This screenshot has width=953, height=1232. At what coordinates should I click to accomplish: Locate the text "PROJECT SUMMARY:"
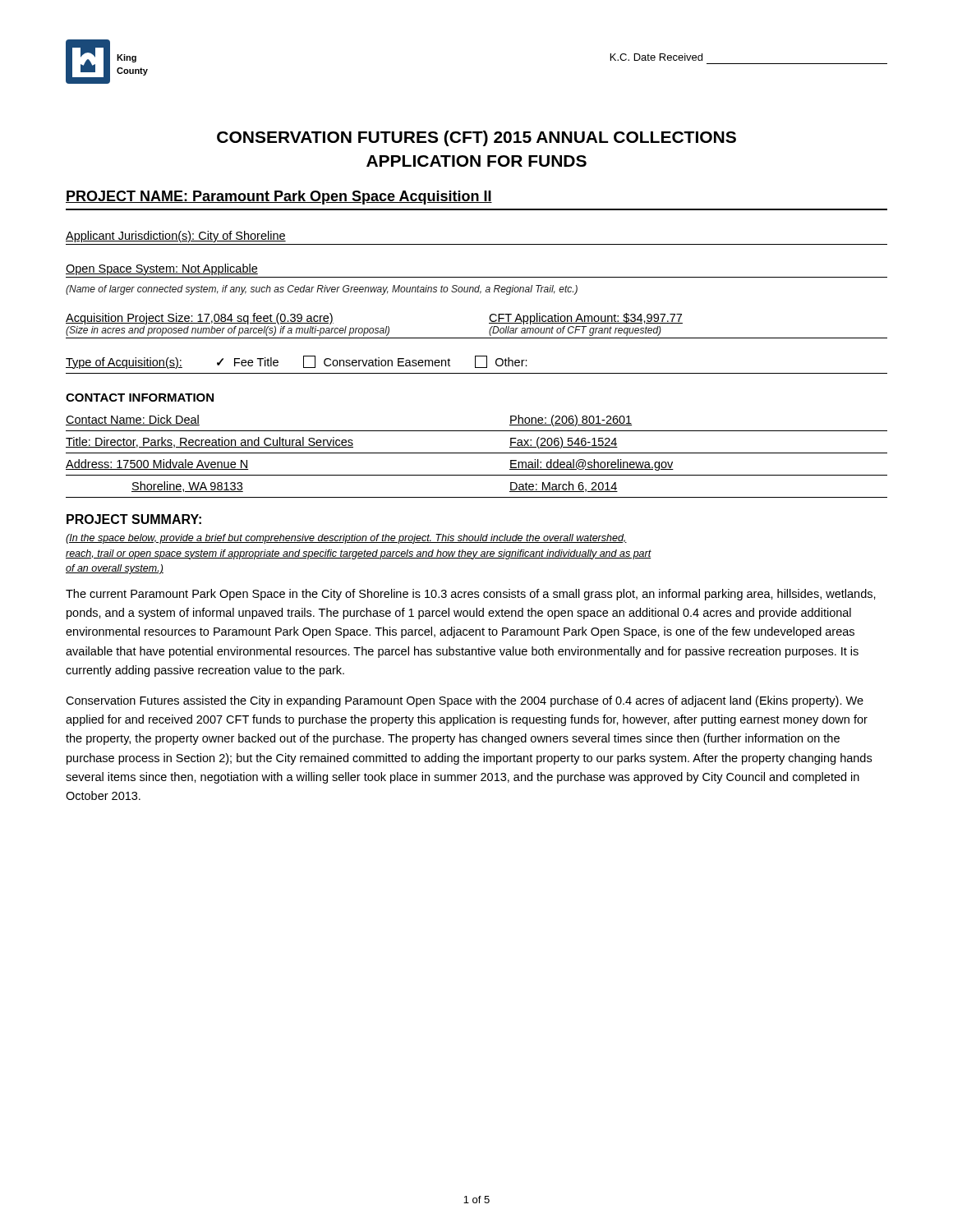point(134,519)
